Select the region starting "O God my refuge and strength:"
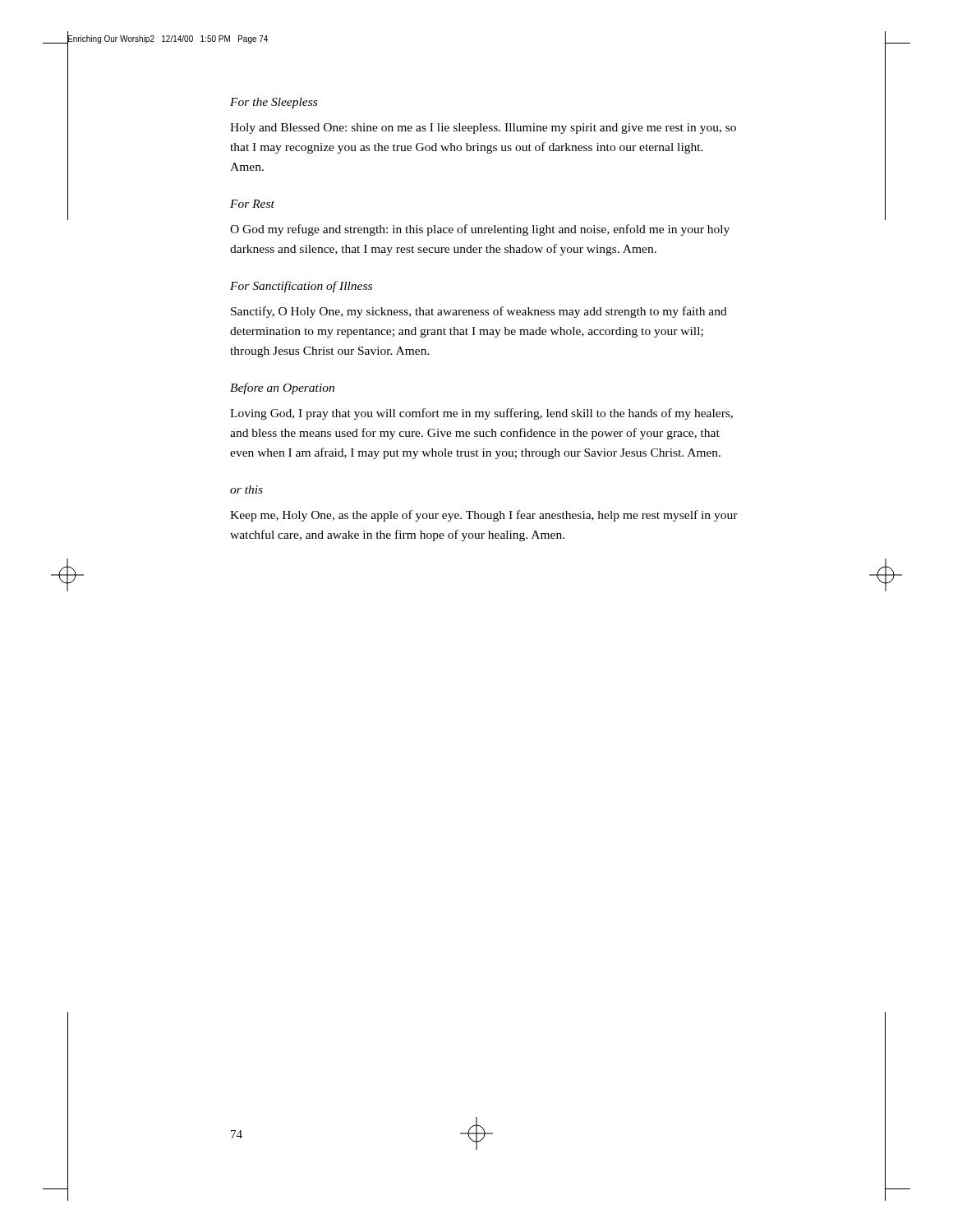Screen dimensions: 1232x953 point(480,239)
